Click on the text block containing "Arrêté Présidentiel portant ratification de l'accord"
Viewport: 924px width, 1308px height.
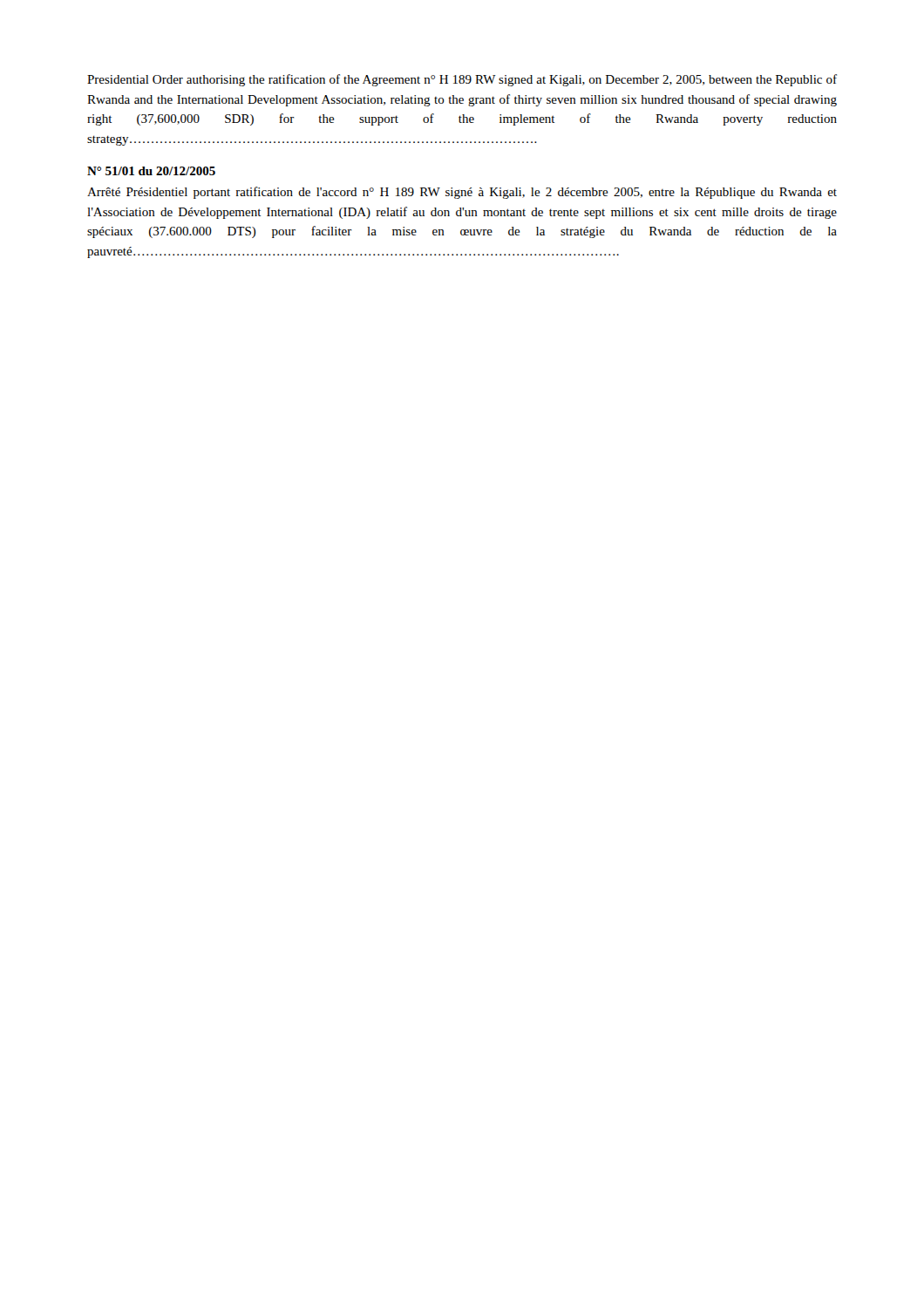[x=462, y=221]
